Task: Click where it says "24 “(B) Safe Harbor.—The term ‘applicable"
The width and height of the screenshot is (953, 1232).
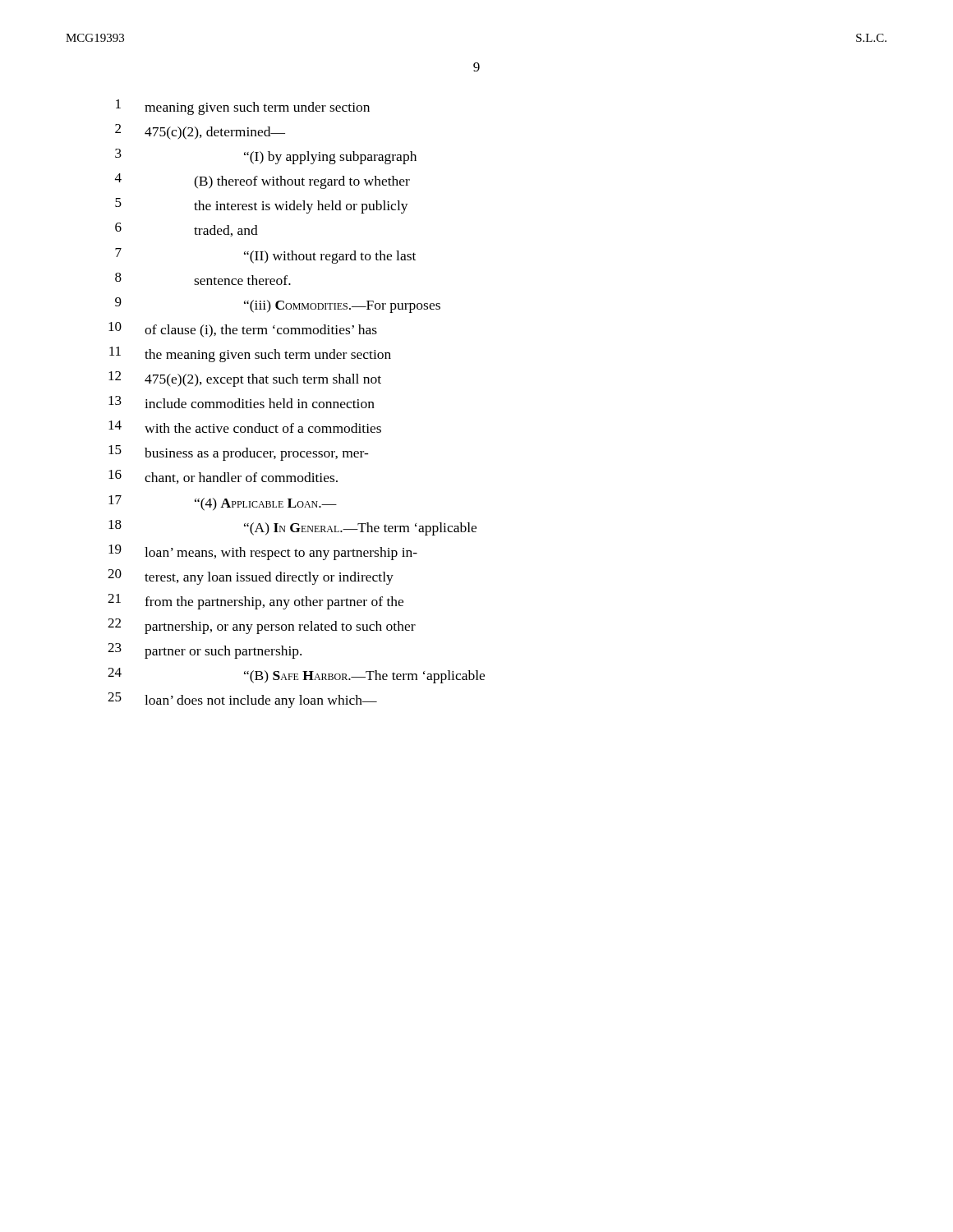Action: coord(476,675)
